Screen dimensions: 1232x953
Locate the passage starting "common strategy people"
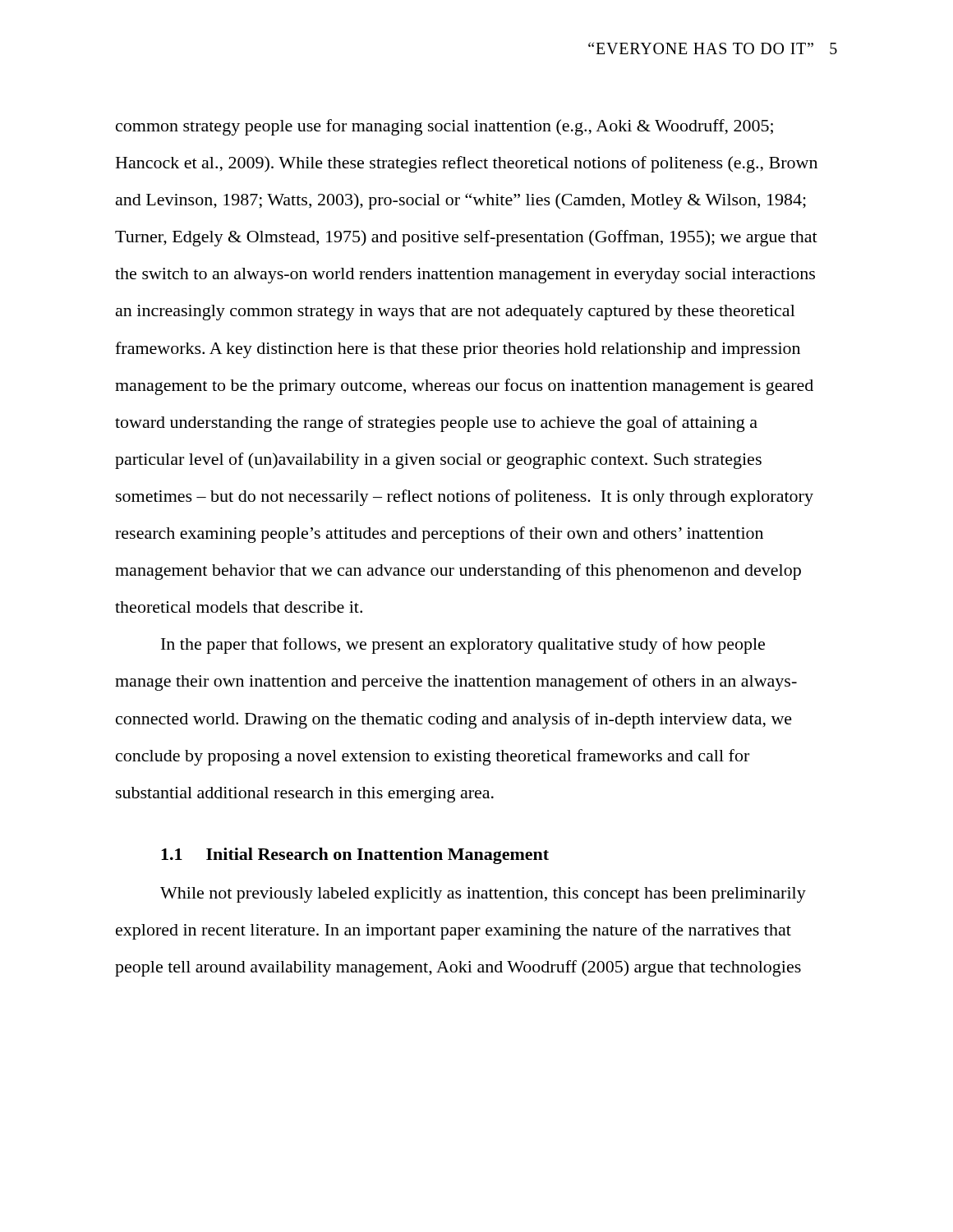tap(466, 366)
